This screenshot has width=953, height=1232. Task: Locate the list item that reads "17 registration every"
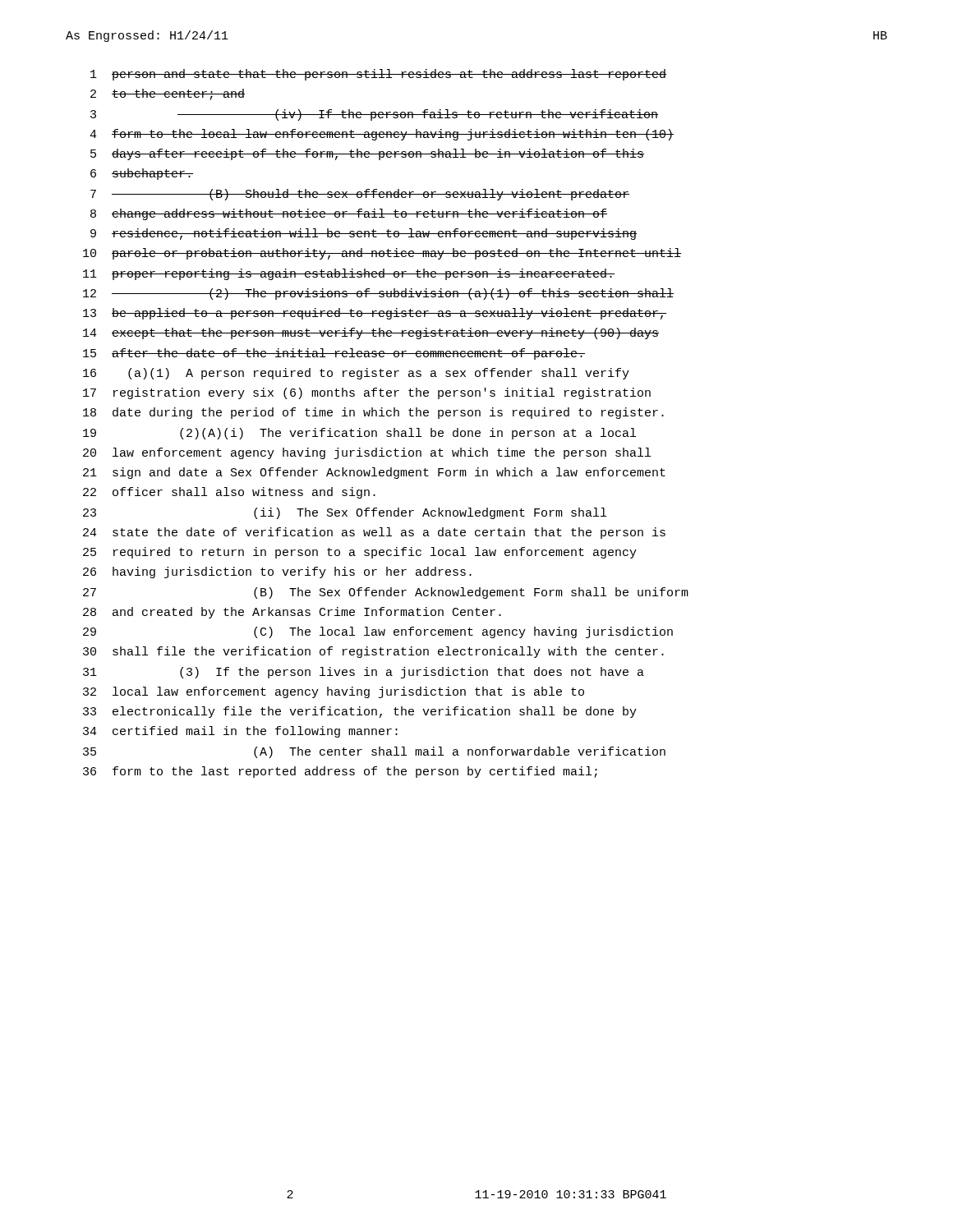coord(476,394)
